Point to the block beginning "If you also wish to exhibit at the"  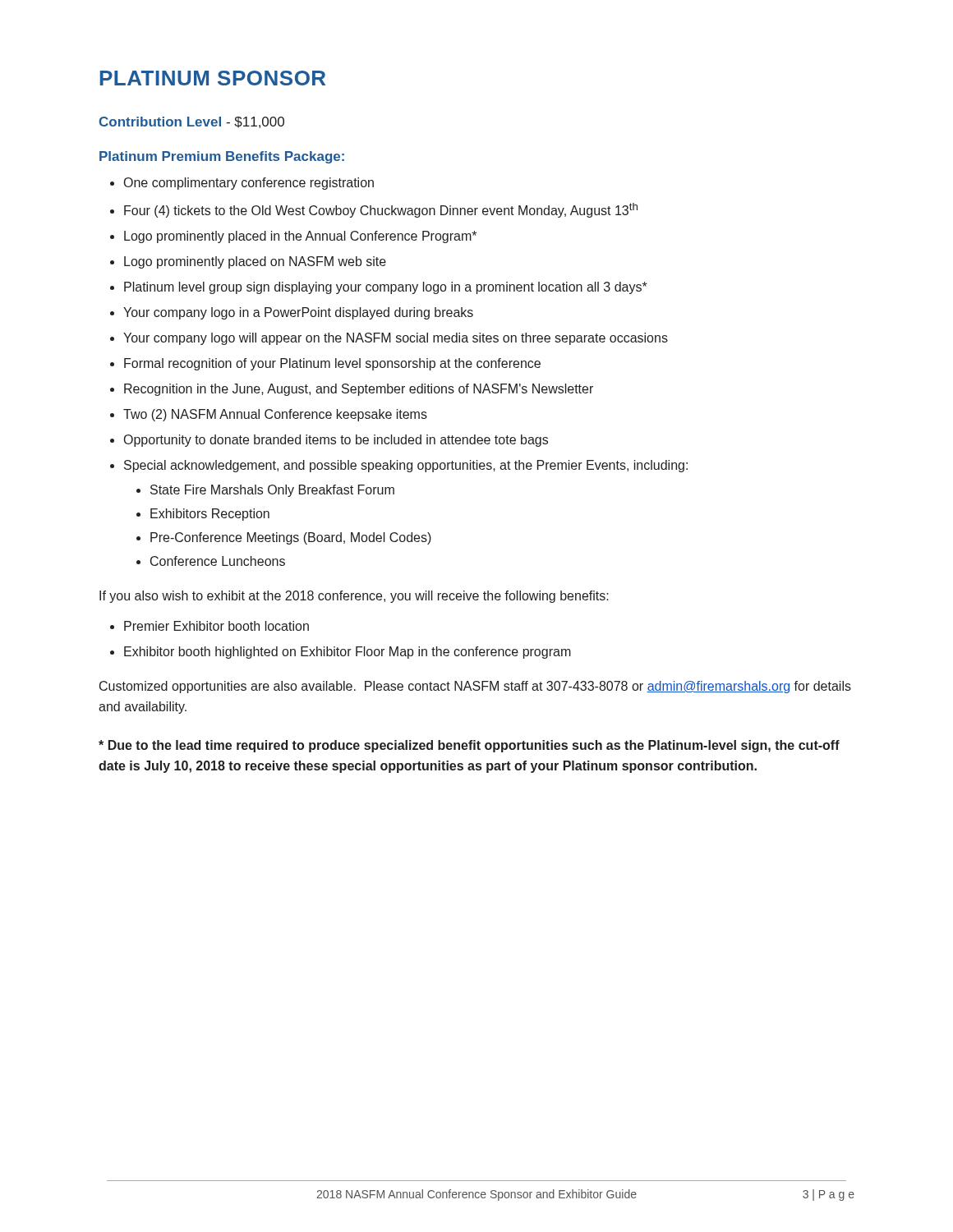coord(354,596)
